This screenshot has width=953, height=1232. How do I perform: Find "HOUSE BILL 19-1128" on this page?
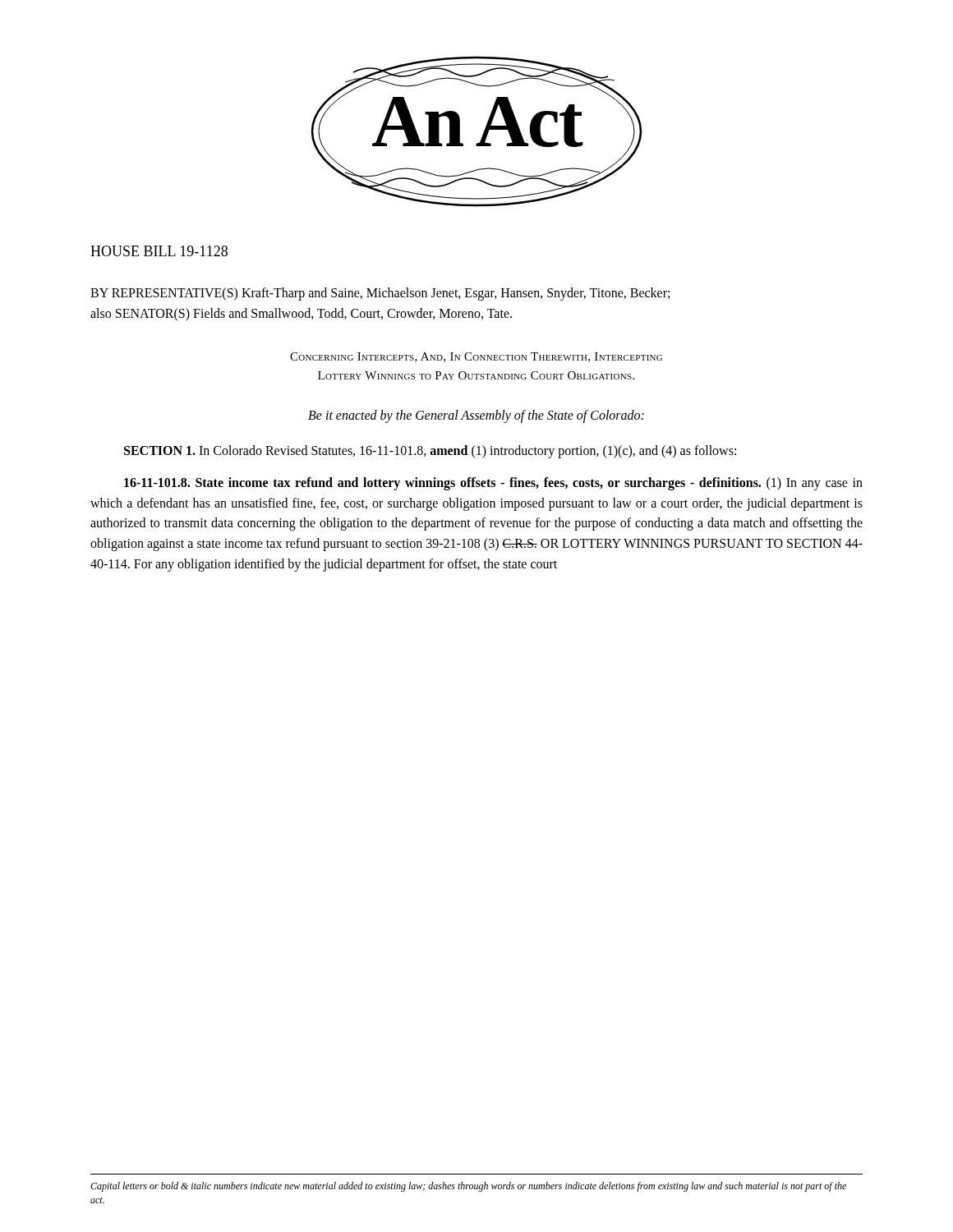159,251
